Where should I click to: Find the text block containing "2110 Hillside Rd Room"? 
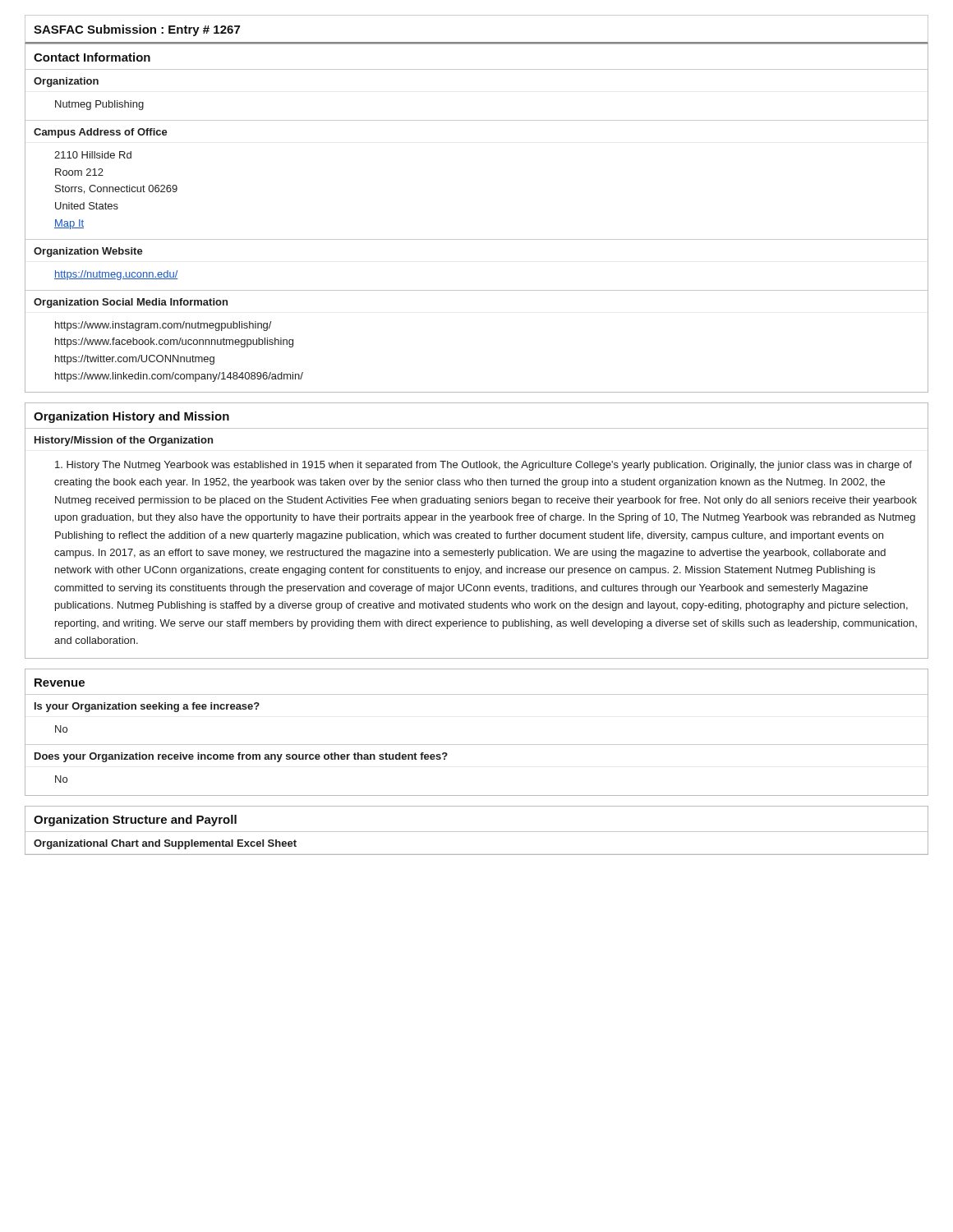click(116, 189)
